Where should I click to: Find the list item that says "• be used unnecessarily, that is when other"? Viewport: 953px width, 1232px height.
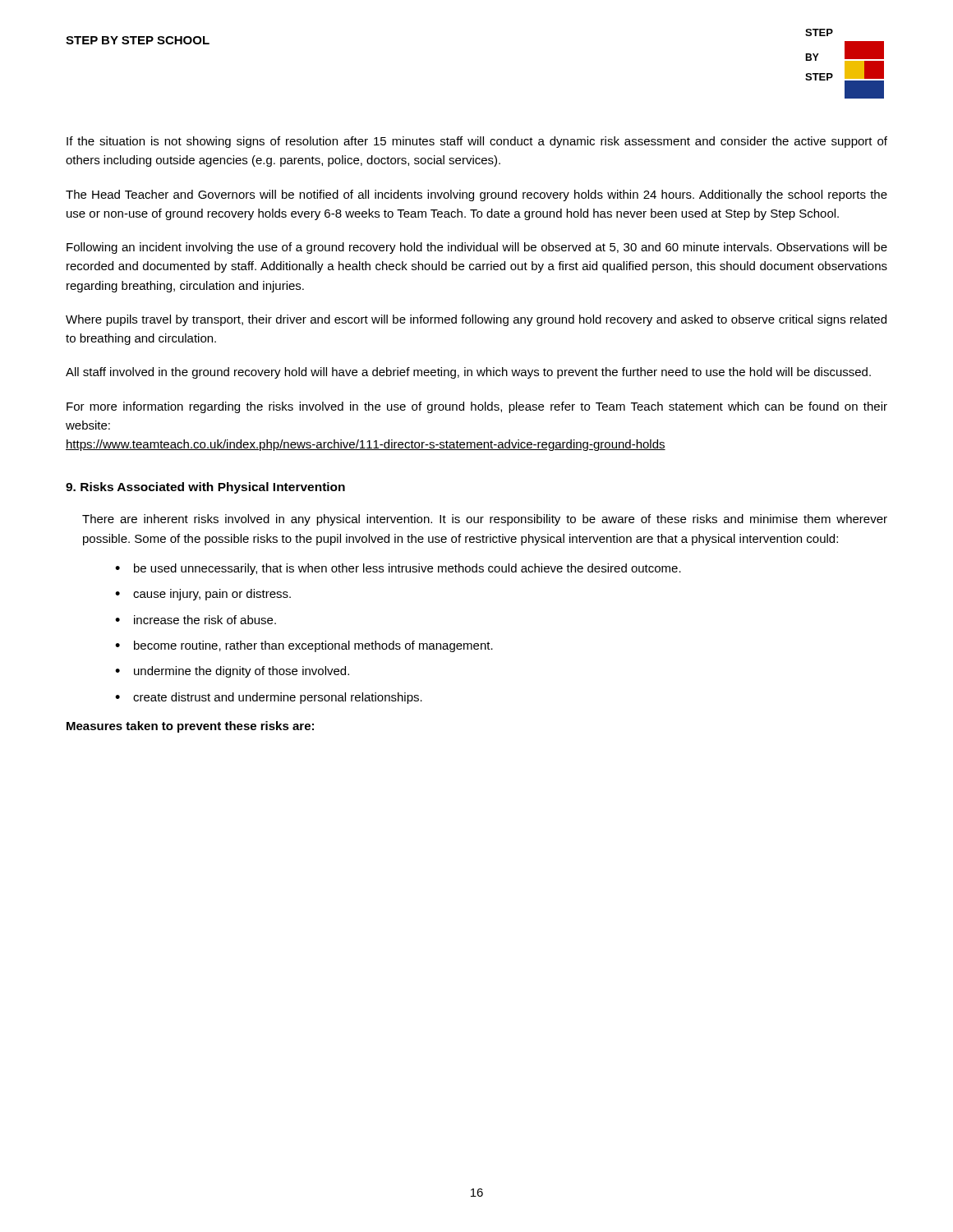398,569
